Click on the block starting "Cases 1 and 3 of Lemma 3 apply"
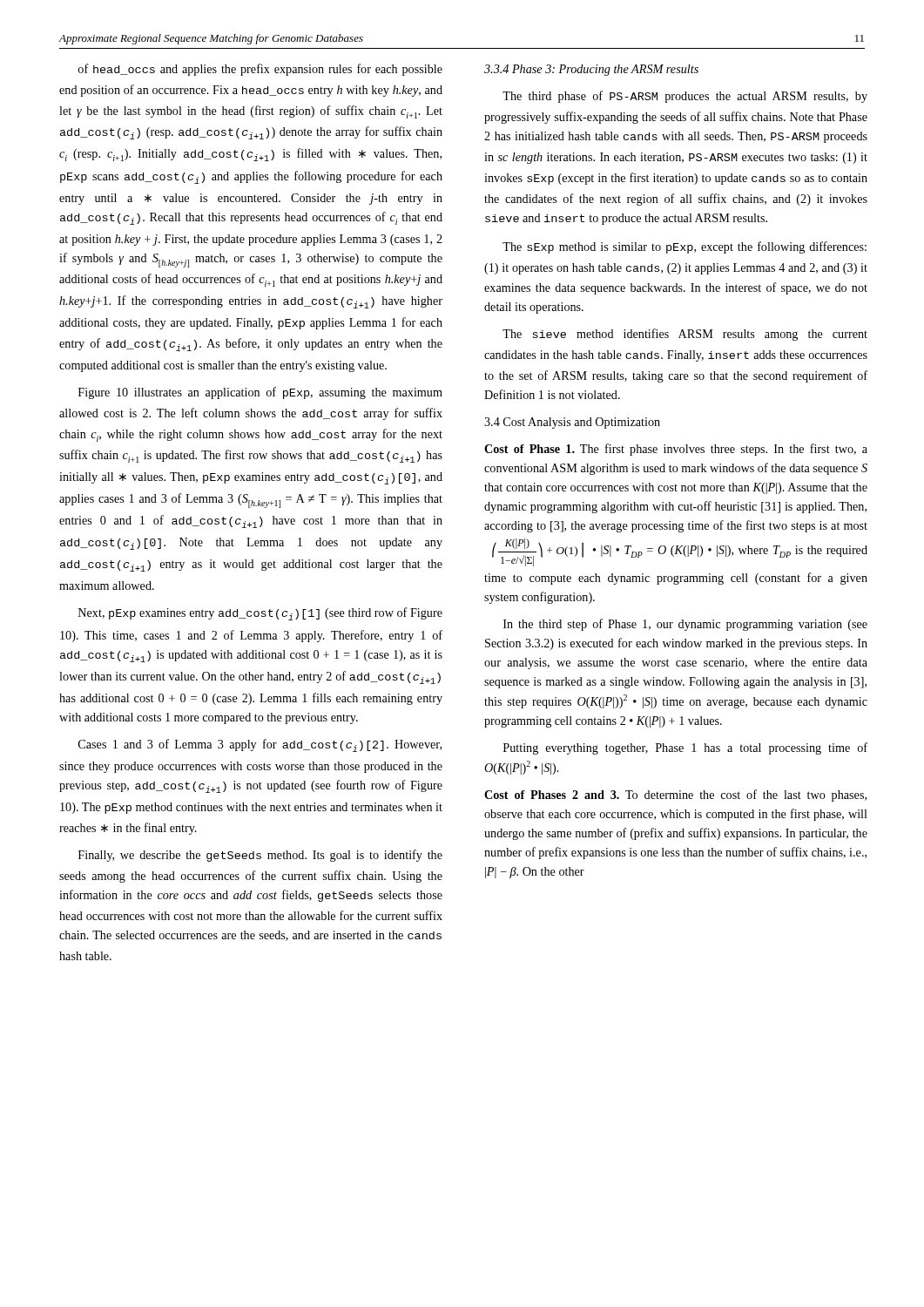The image size is (924, 1307). coord(251,786)
